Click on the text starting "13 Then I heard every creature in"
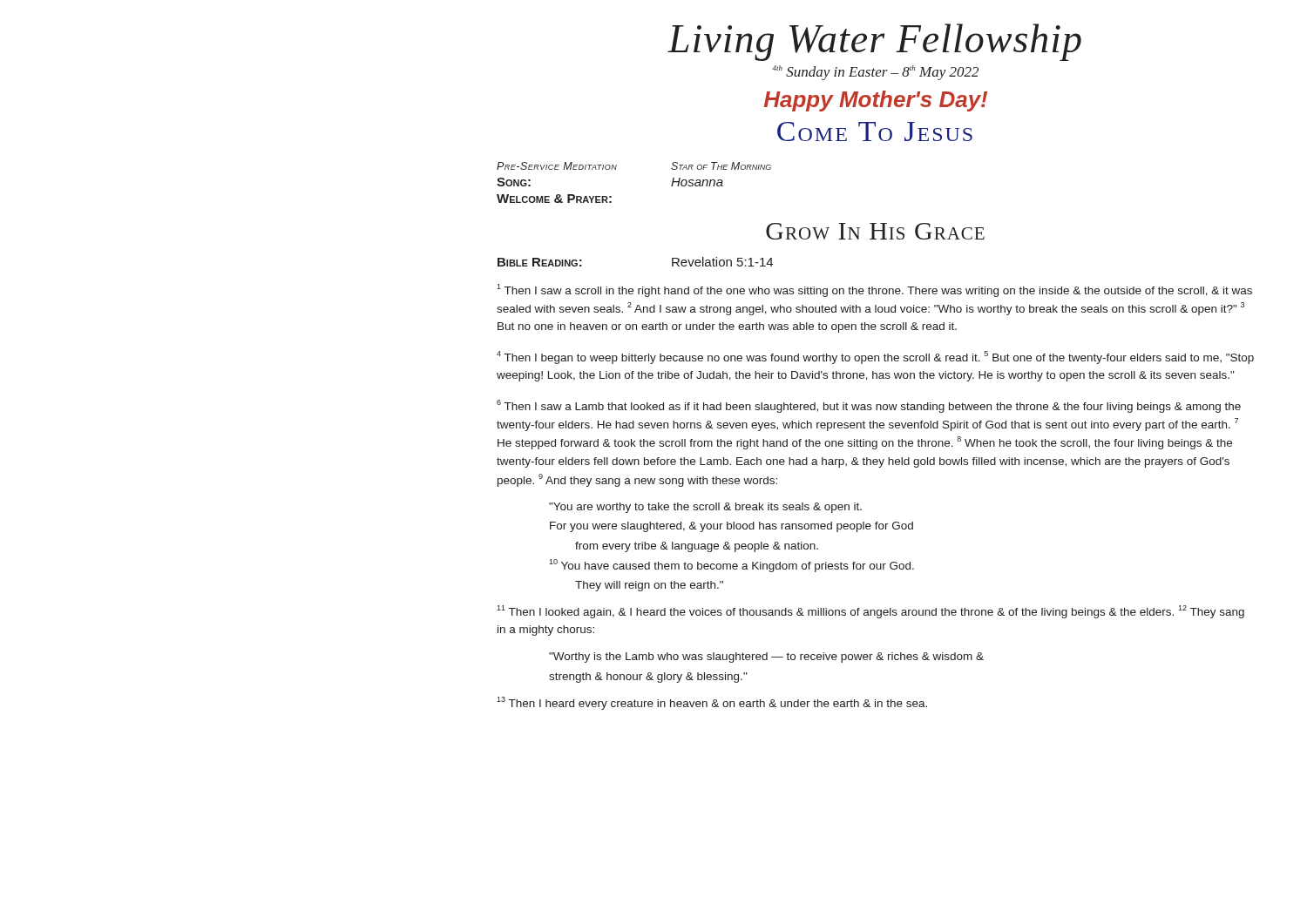 (x=876, y=703)
